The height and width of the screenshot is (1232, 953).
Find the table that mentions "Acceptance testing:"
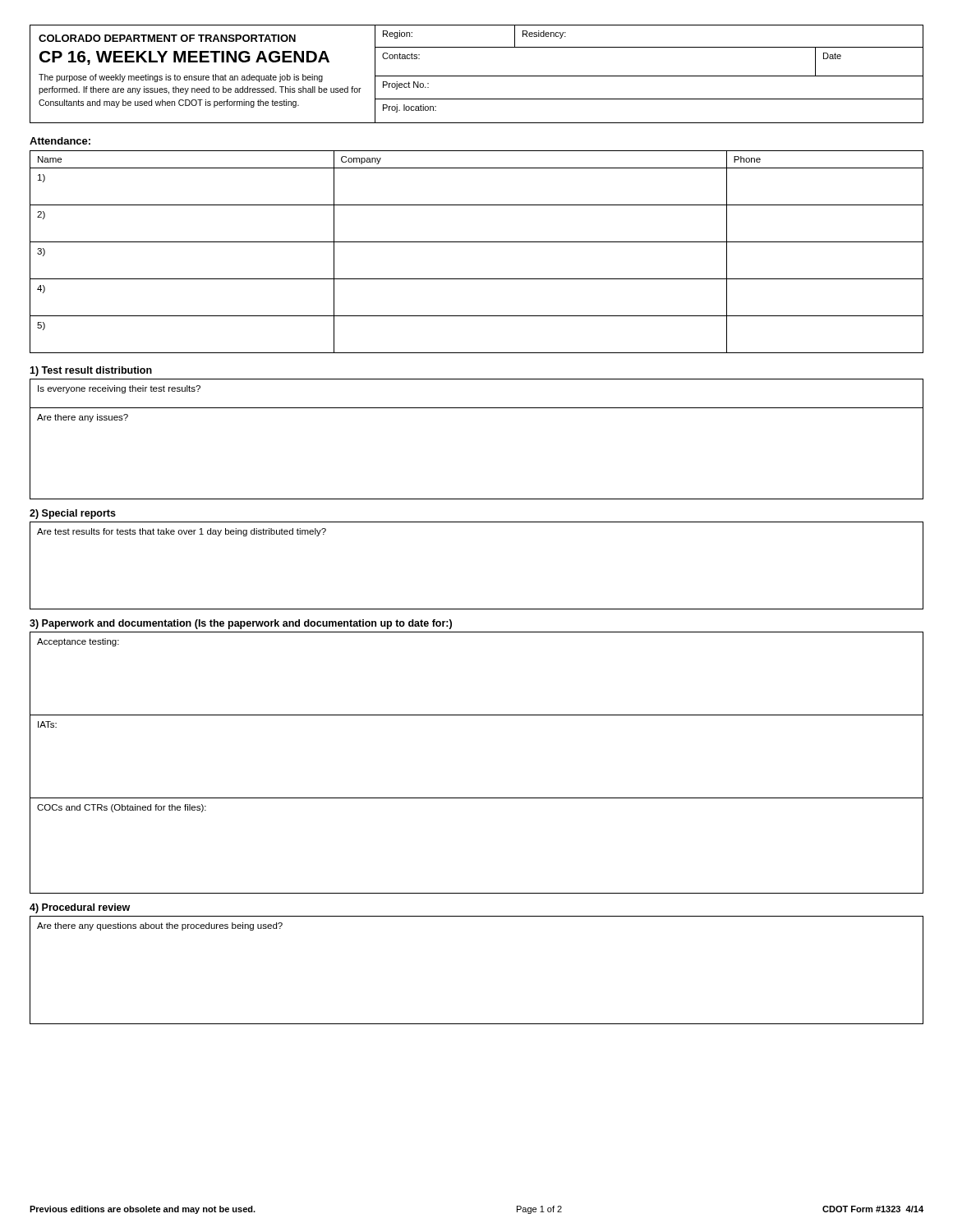click(x=476, y=763)
